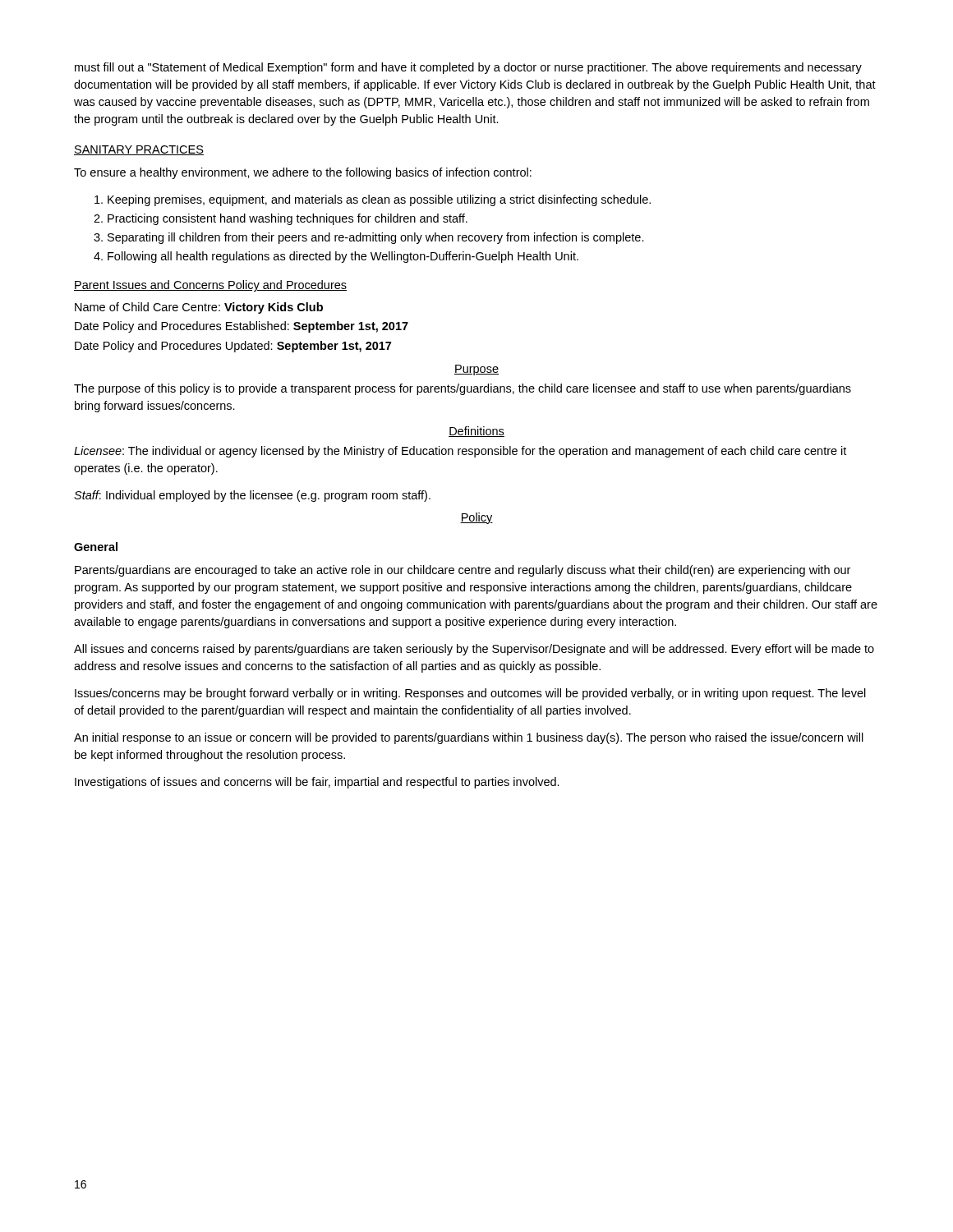Find the text block starting "Separating ill children from"
The width and height of the screenshot is (953, 1232).
[476, 238]
